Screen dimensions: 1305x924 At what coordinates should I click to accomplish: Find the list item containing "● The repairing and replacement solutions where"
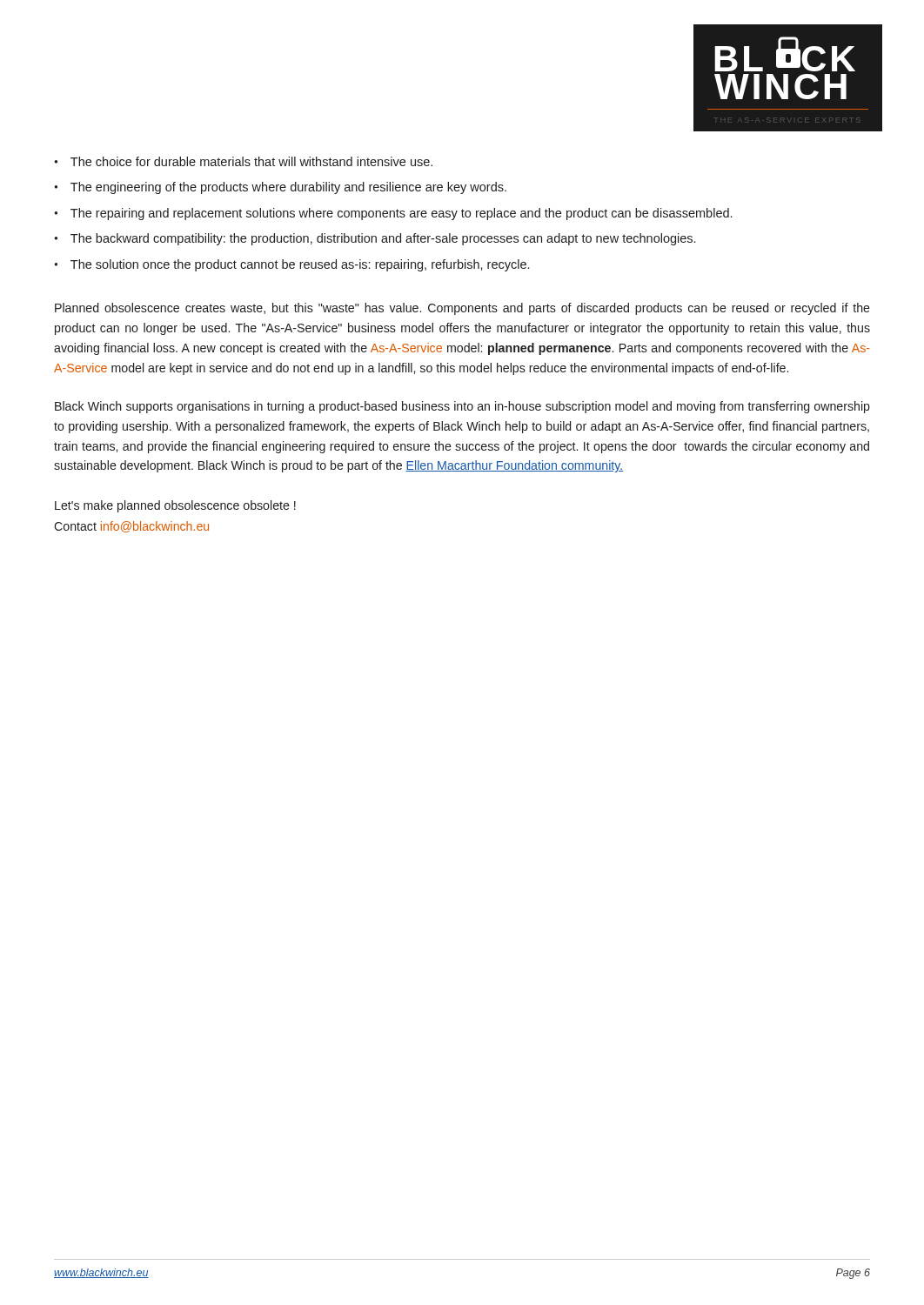394,213
